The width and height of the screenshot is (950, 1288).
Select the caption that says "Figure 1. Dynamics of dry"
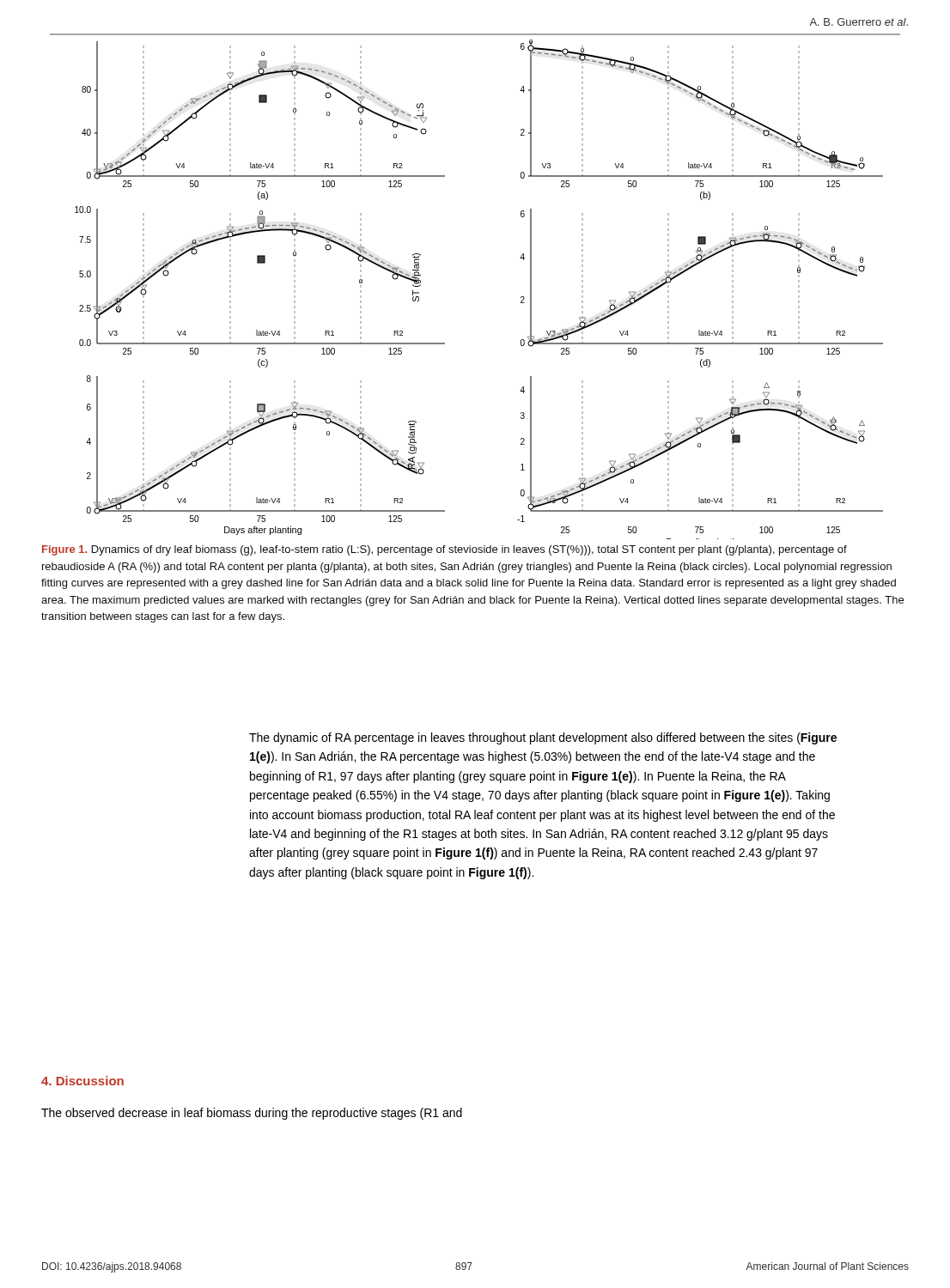[x=473, y=583]
